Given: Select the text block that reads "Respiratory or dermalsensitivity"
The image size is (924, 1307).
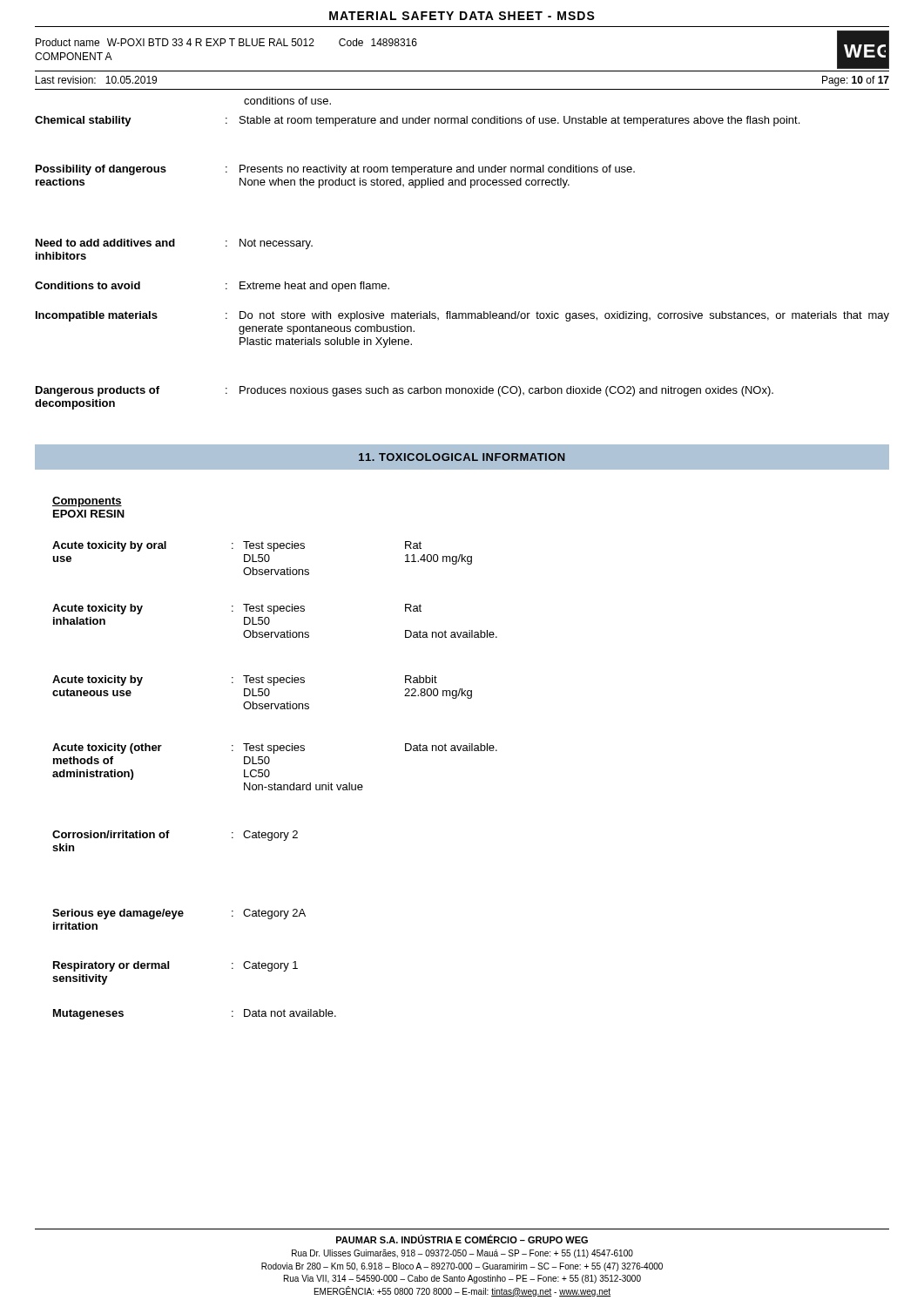Looking at the screenshot, I should click(x=175, y=971).
